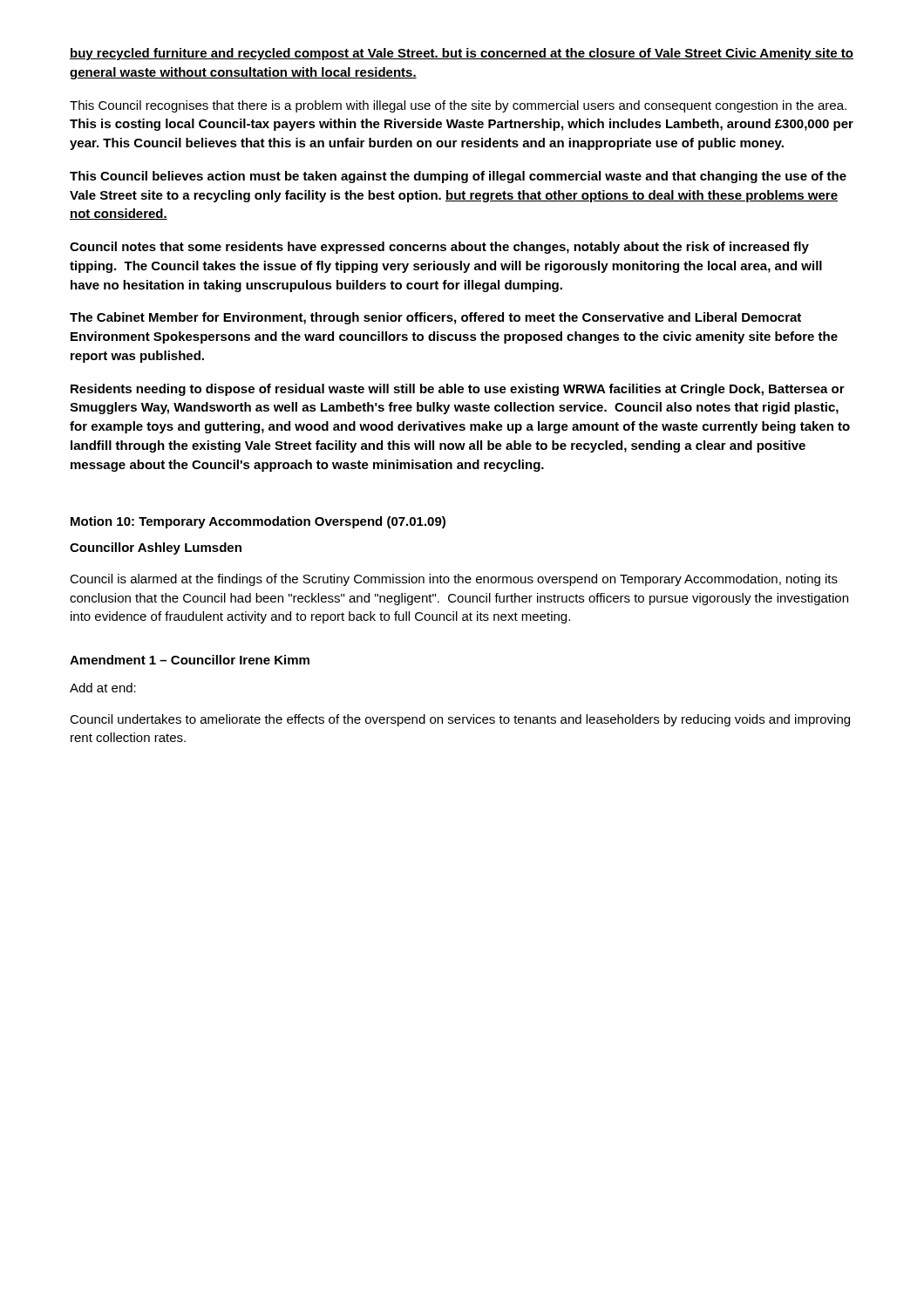
Task: Locate the region starting "Council notes that some residents have"
Action: (446, 265)
